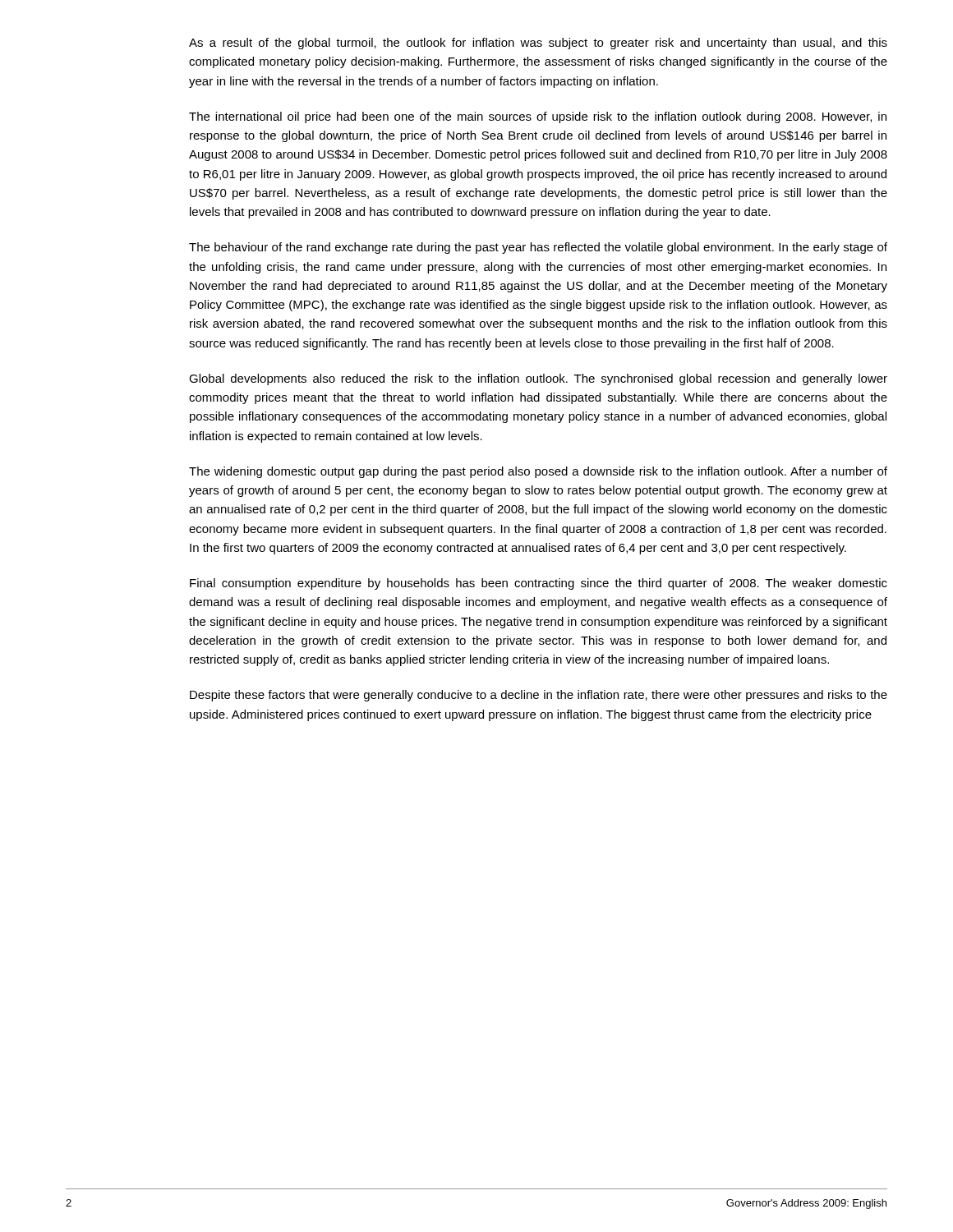Navigate to the region starting "Final consumption expenditure by households has"
This screenshot has height=1232, width=953.
click(x=538, y=621)
